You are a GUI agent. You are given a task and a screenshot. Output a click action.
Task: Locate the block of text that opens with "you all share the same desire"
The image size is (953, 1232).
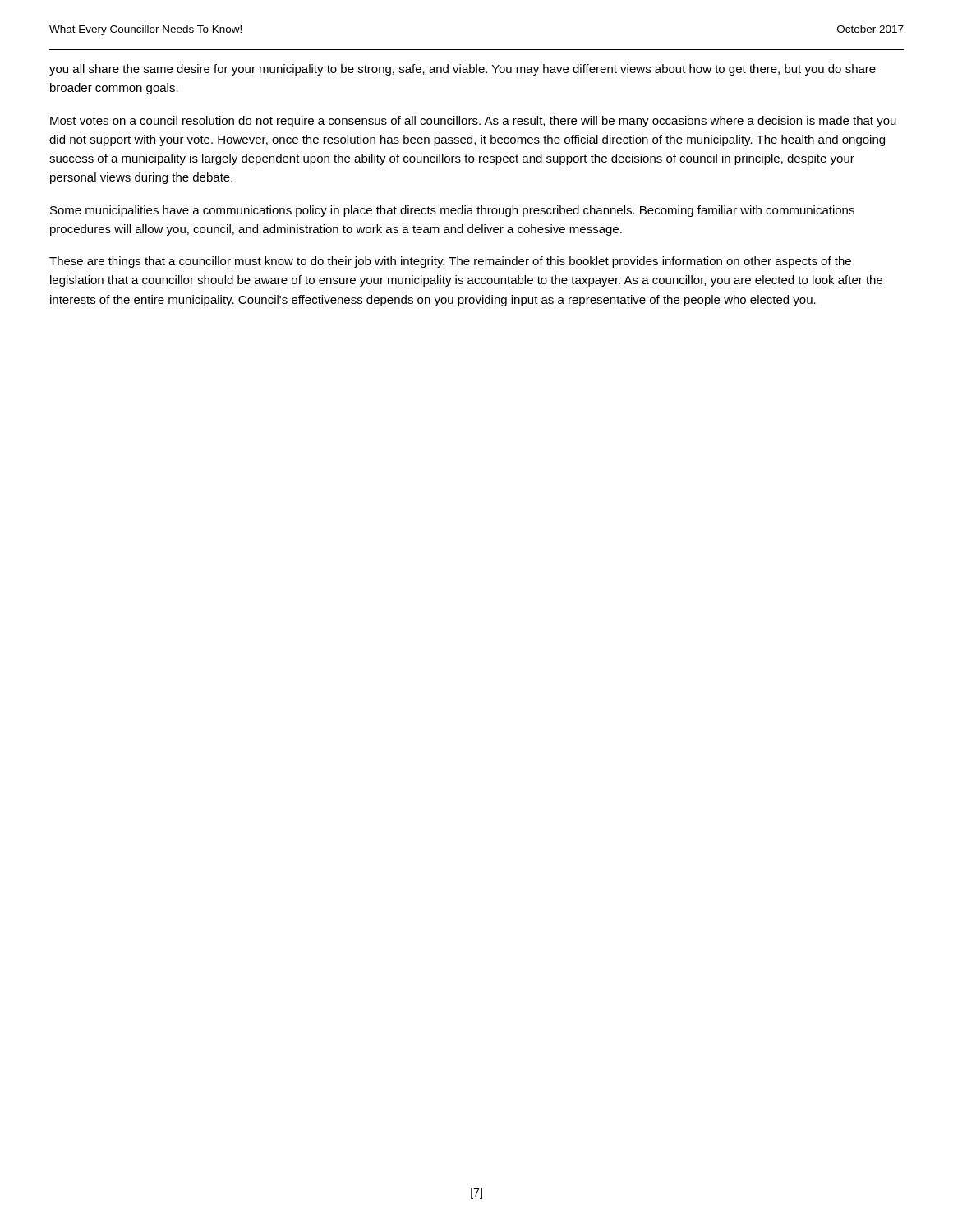(463, 78)
